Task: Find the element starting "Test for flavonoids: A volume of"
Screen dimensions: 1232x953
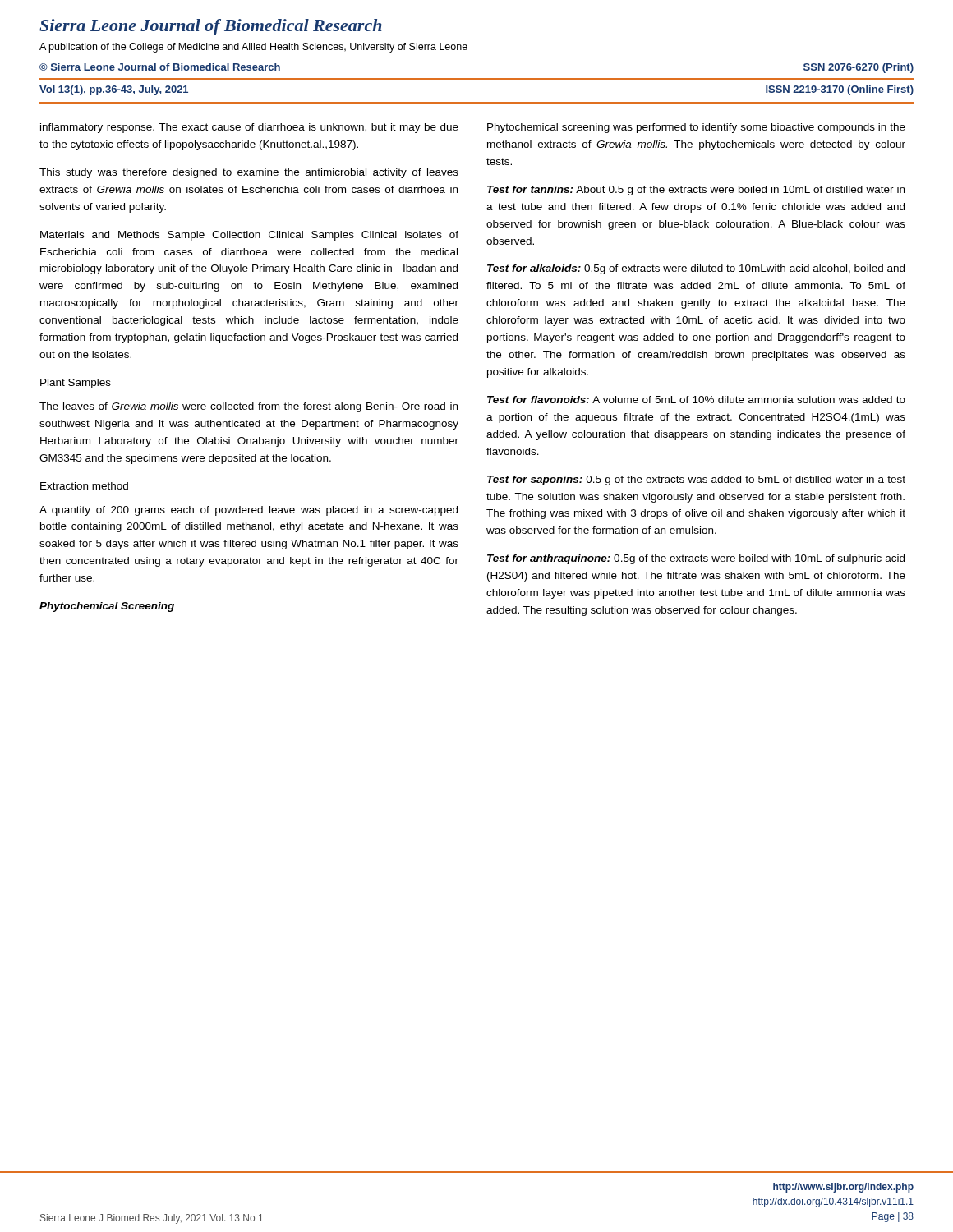Action: [696, 426]
